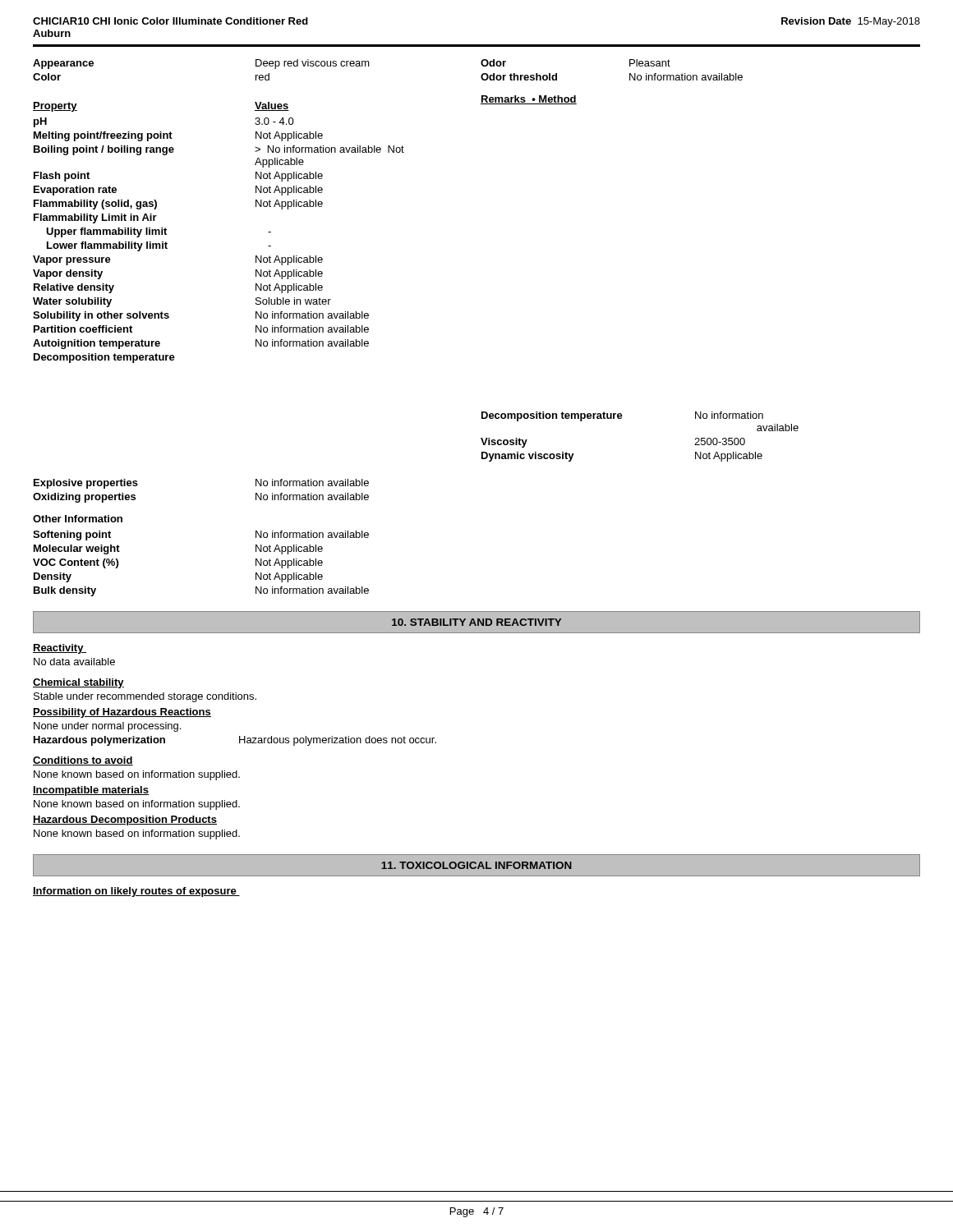This screenshot has width=953, height=1232.
Task: Find the section header that reads "Possibility of Hazardous Reactions"
Action: coord(122,712)
